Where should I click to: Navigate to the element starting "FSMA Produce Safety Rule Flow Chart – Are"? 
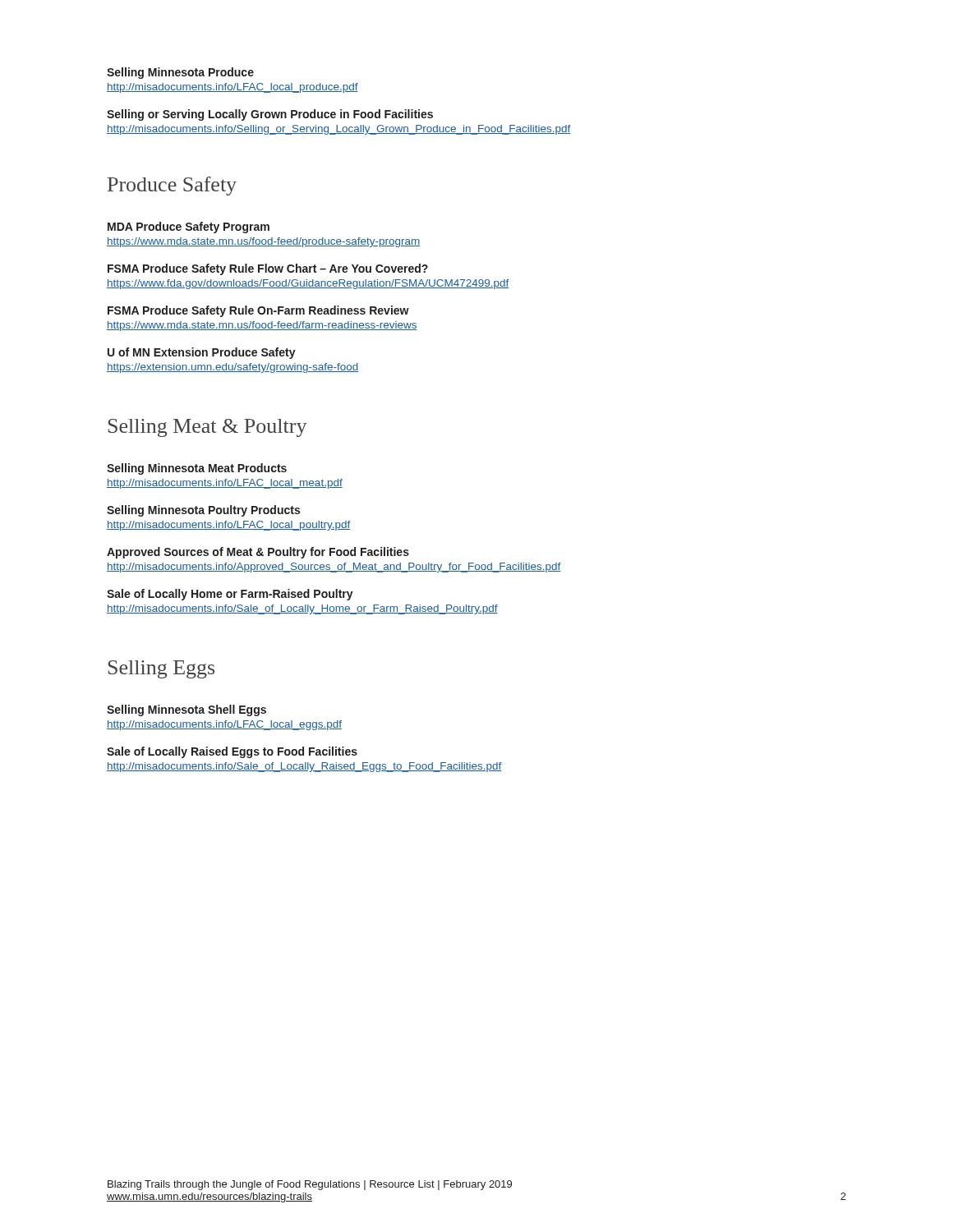click(x=476, y=276)
